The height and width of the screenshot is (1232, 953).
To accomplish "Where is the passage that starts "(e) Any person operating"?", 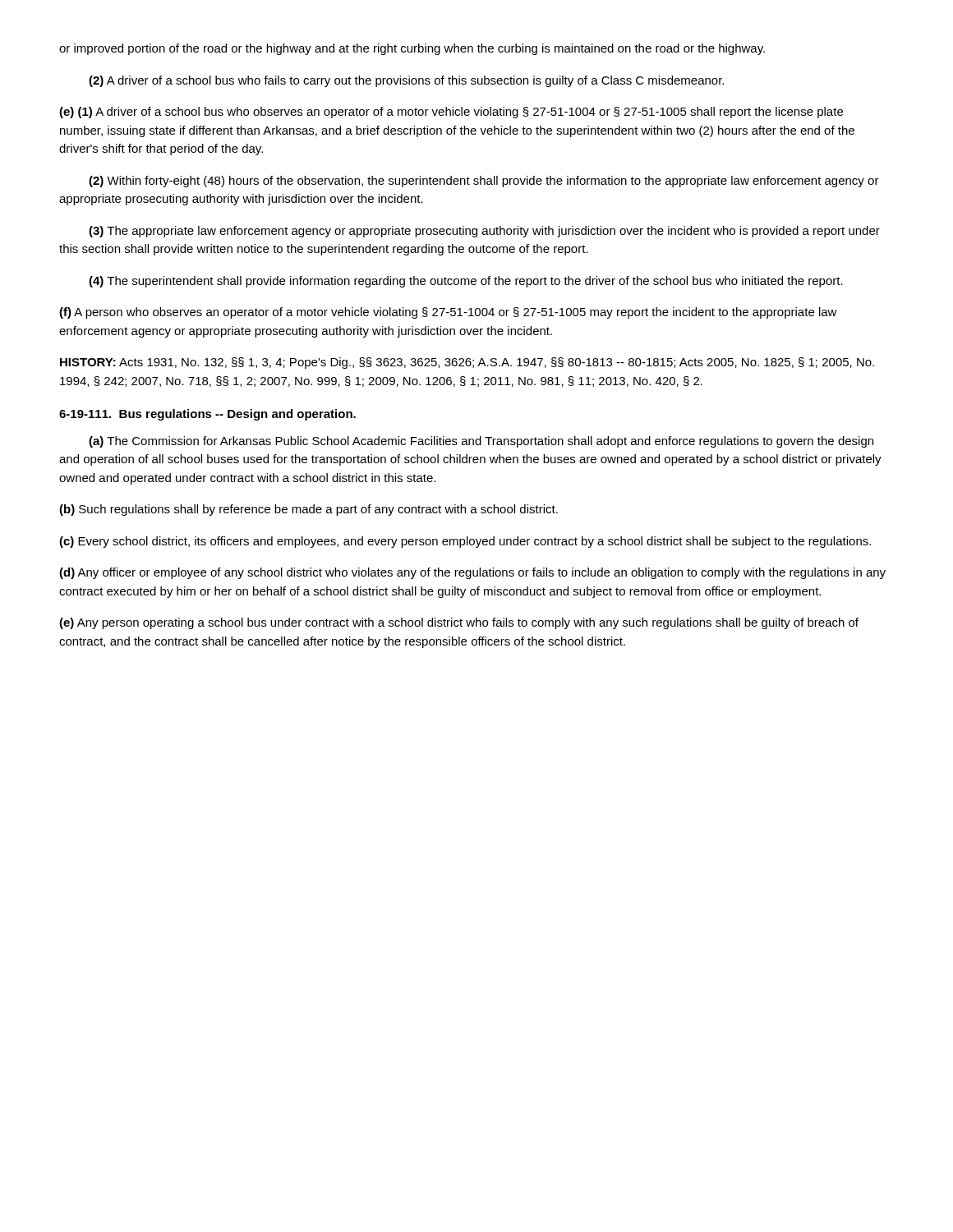I will point(459,631).
